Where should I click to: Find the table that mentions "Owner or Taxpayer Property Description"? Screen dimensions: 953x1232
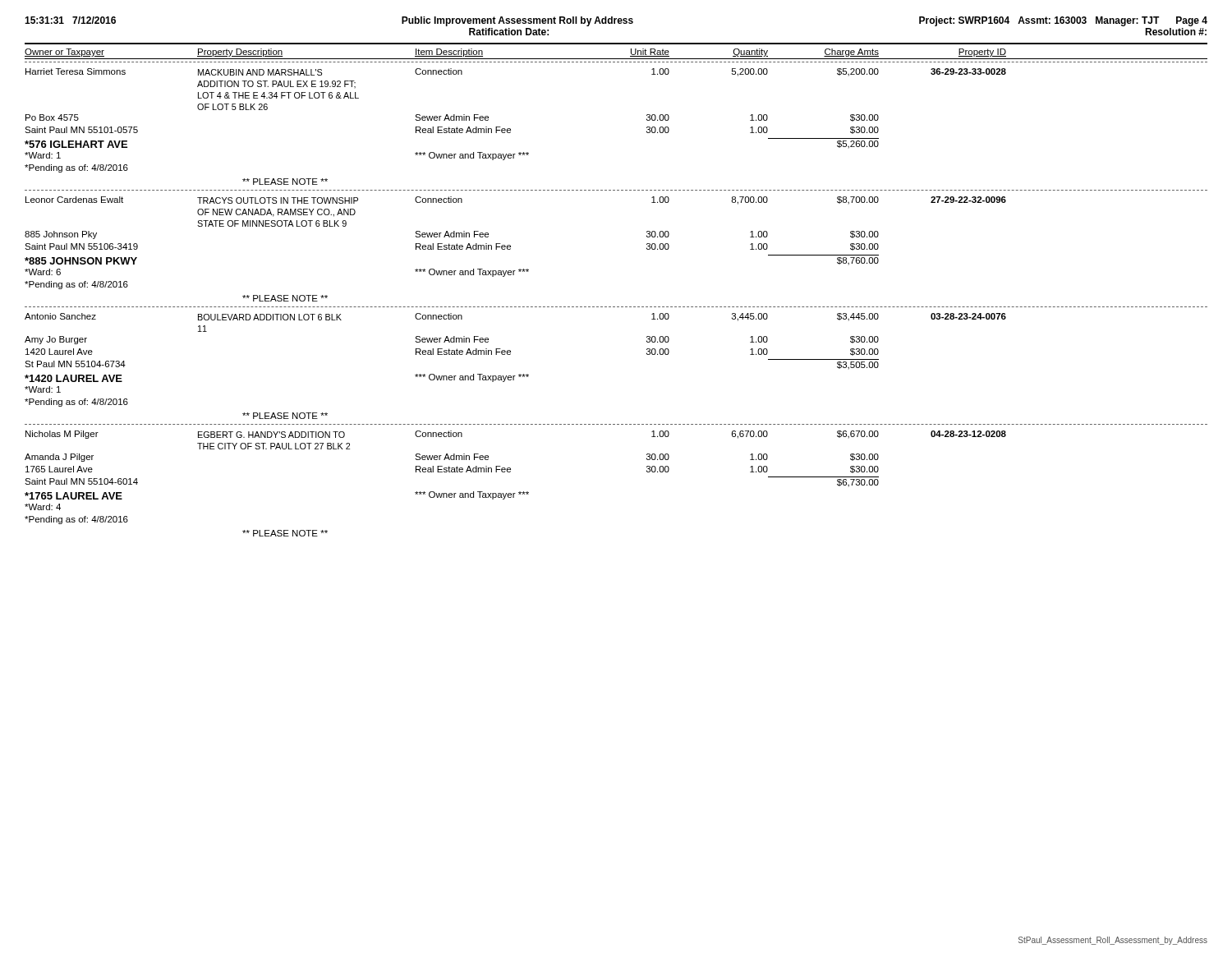pyautogui.click(x=616, y=291)
